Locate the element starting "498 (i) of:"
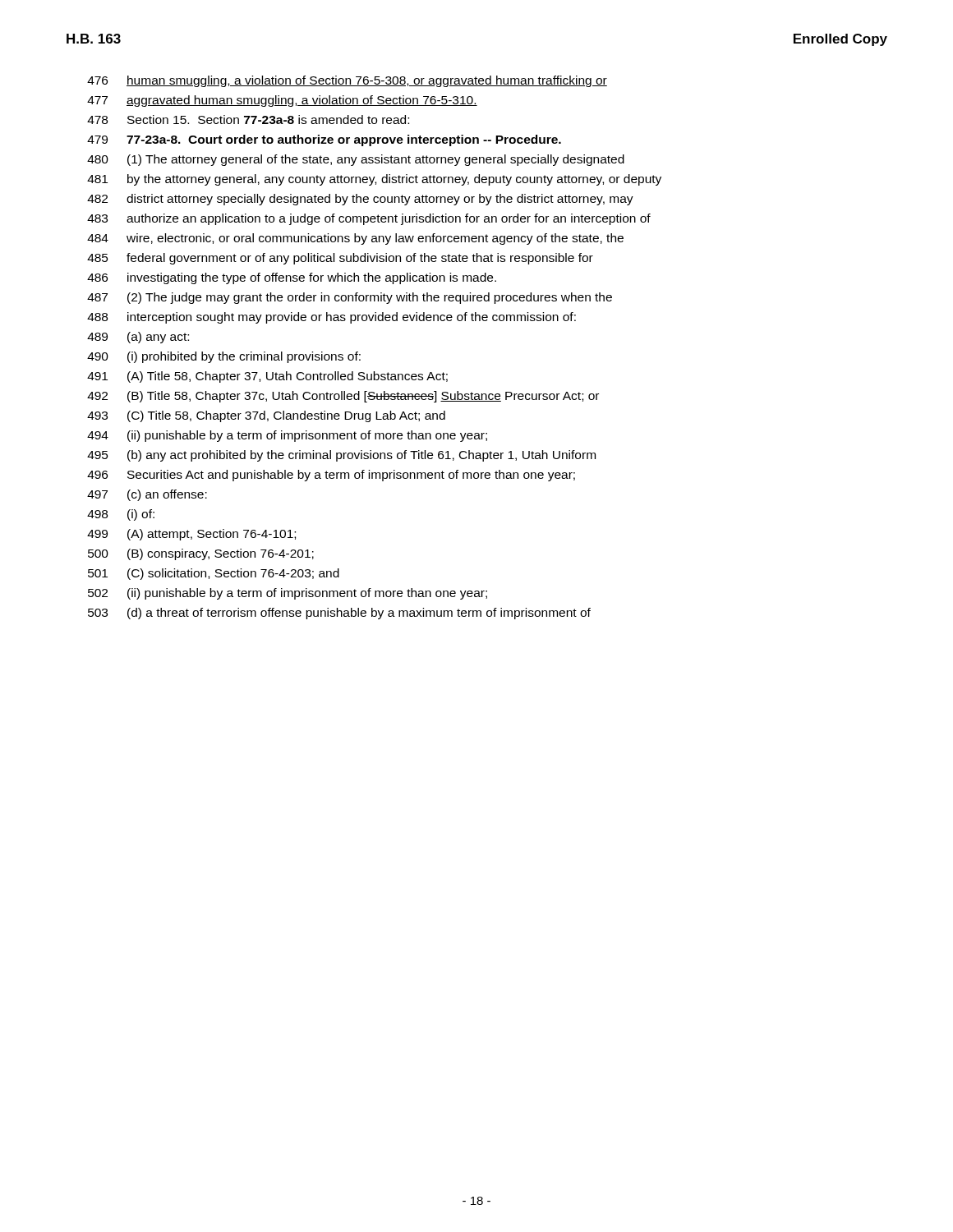 [x=143, y=514]
